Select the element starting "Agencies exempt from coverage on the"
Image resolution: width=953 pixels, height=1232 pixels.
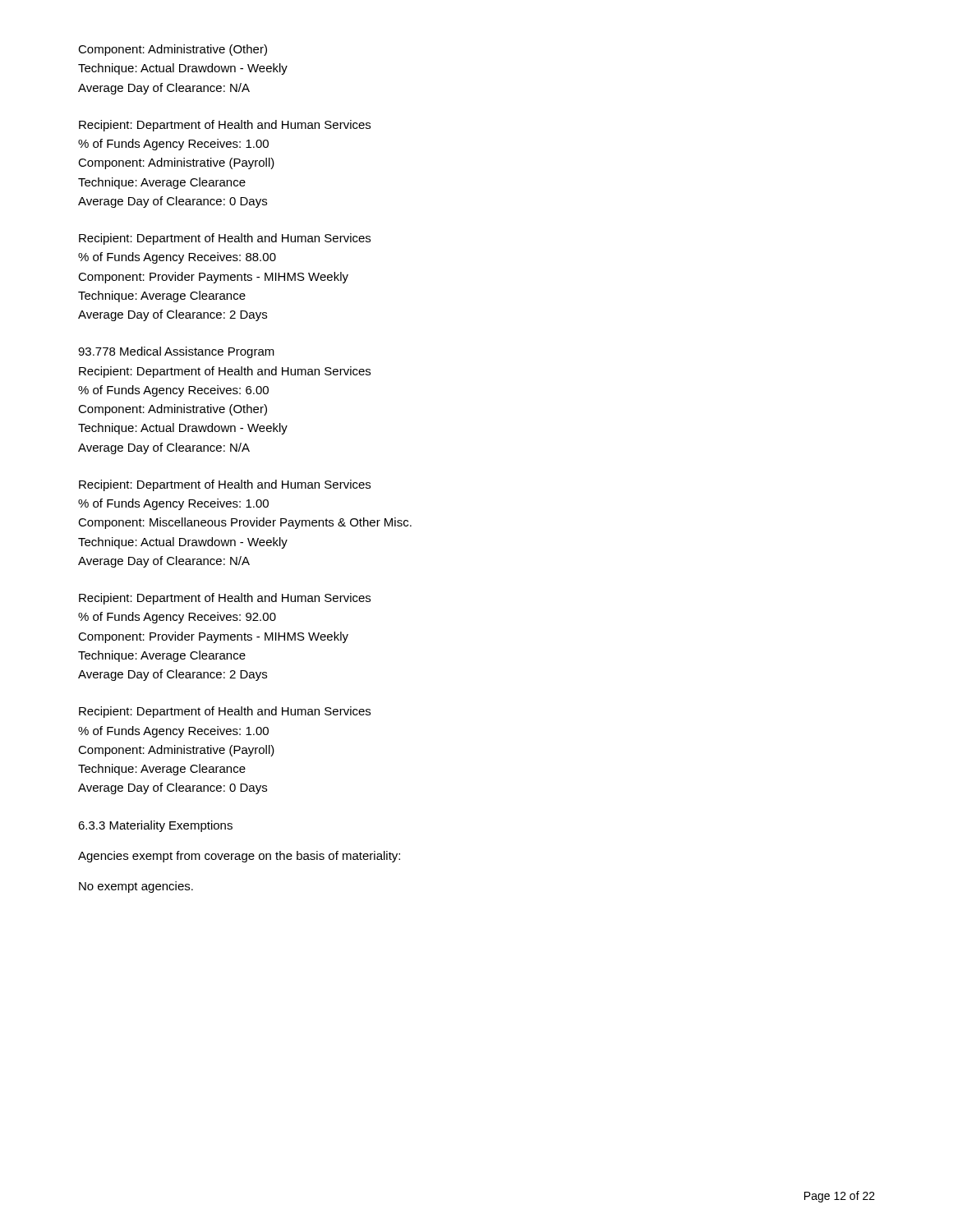(240, 855)
